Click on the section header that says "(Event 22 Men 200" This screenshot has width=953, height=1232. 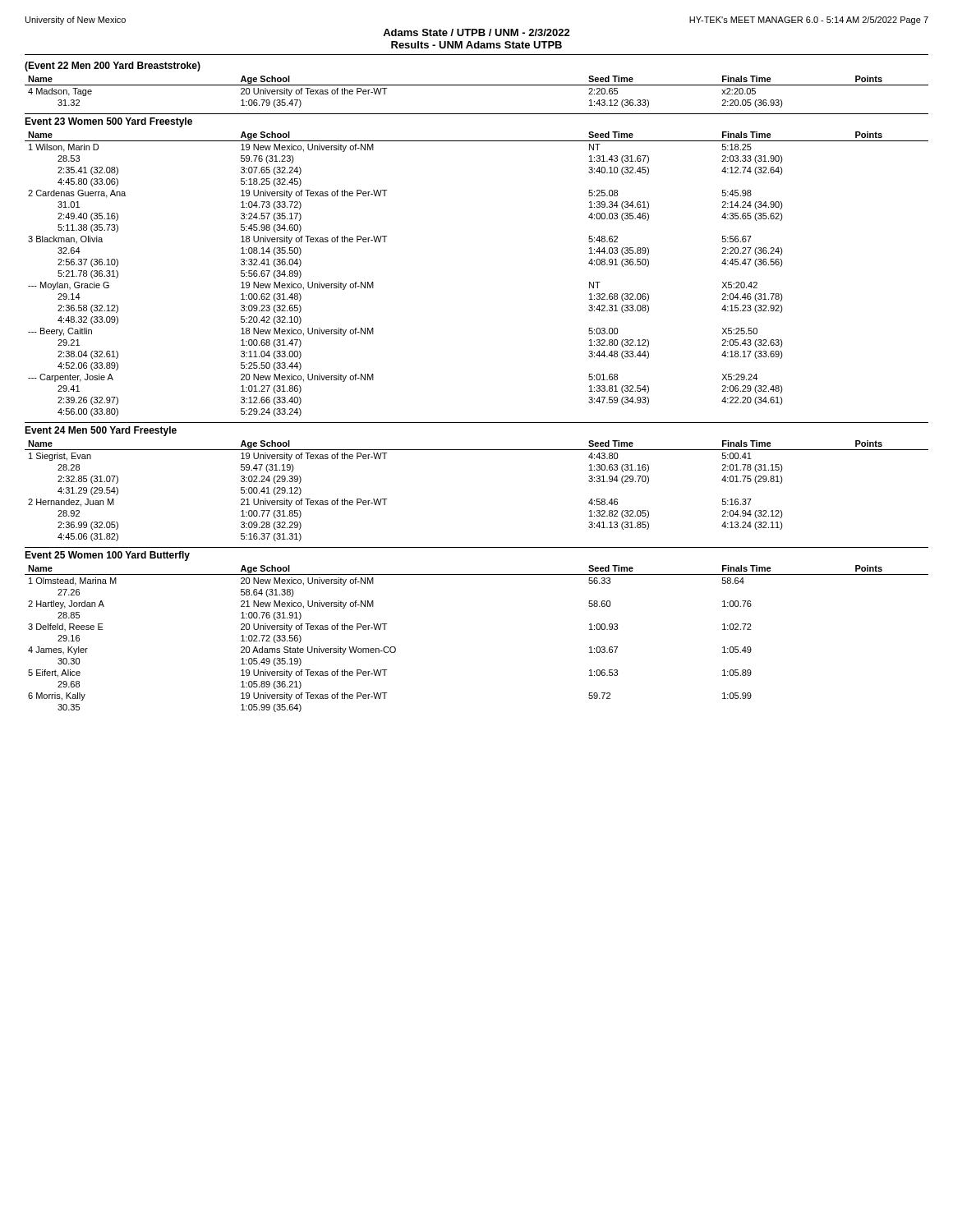point(113,66)
